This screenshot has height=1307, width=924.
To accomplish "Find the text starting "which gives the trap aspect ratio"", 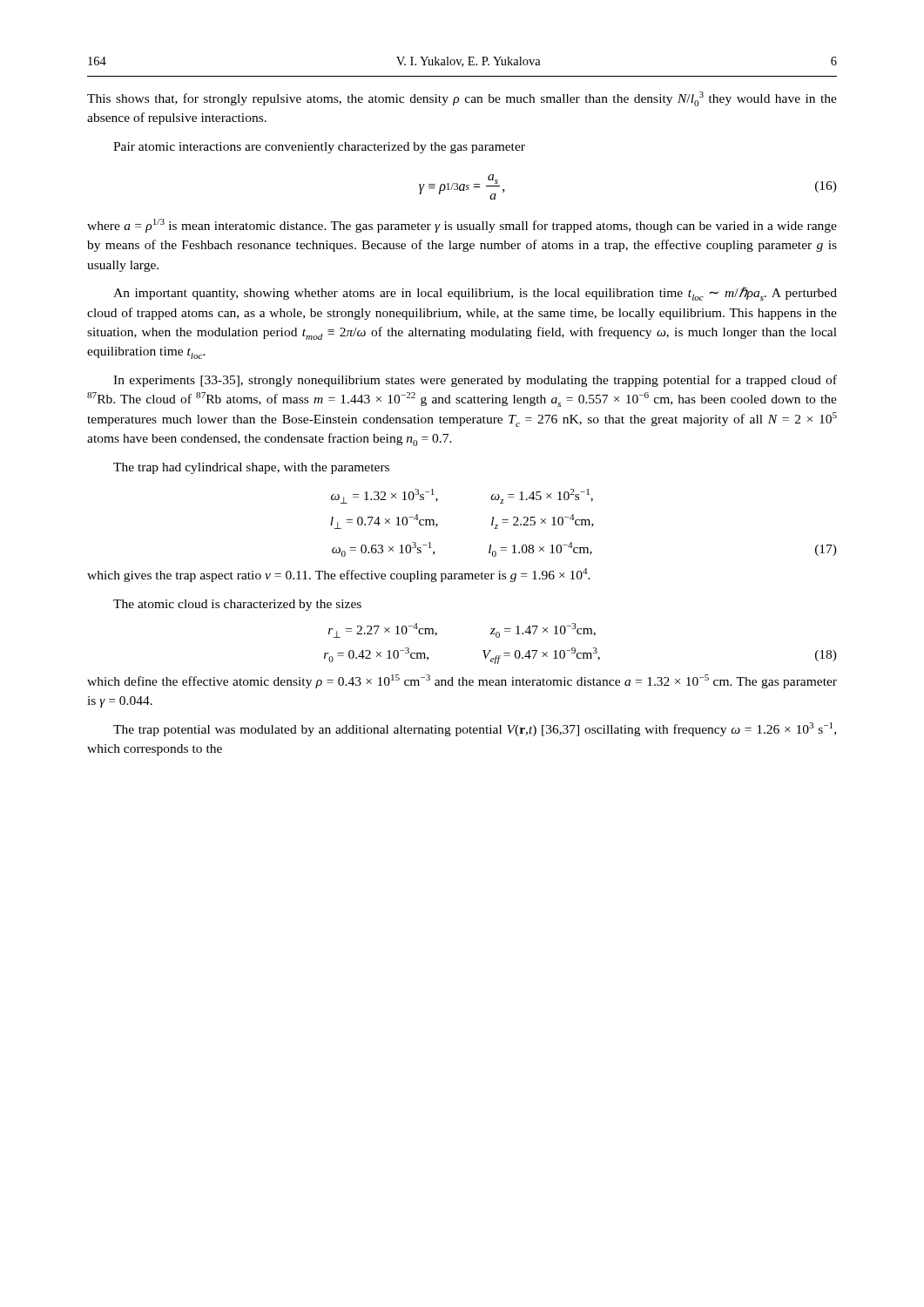I will click(462, 575).
